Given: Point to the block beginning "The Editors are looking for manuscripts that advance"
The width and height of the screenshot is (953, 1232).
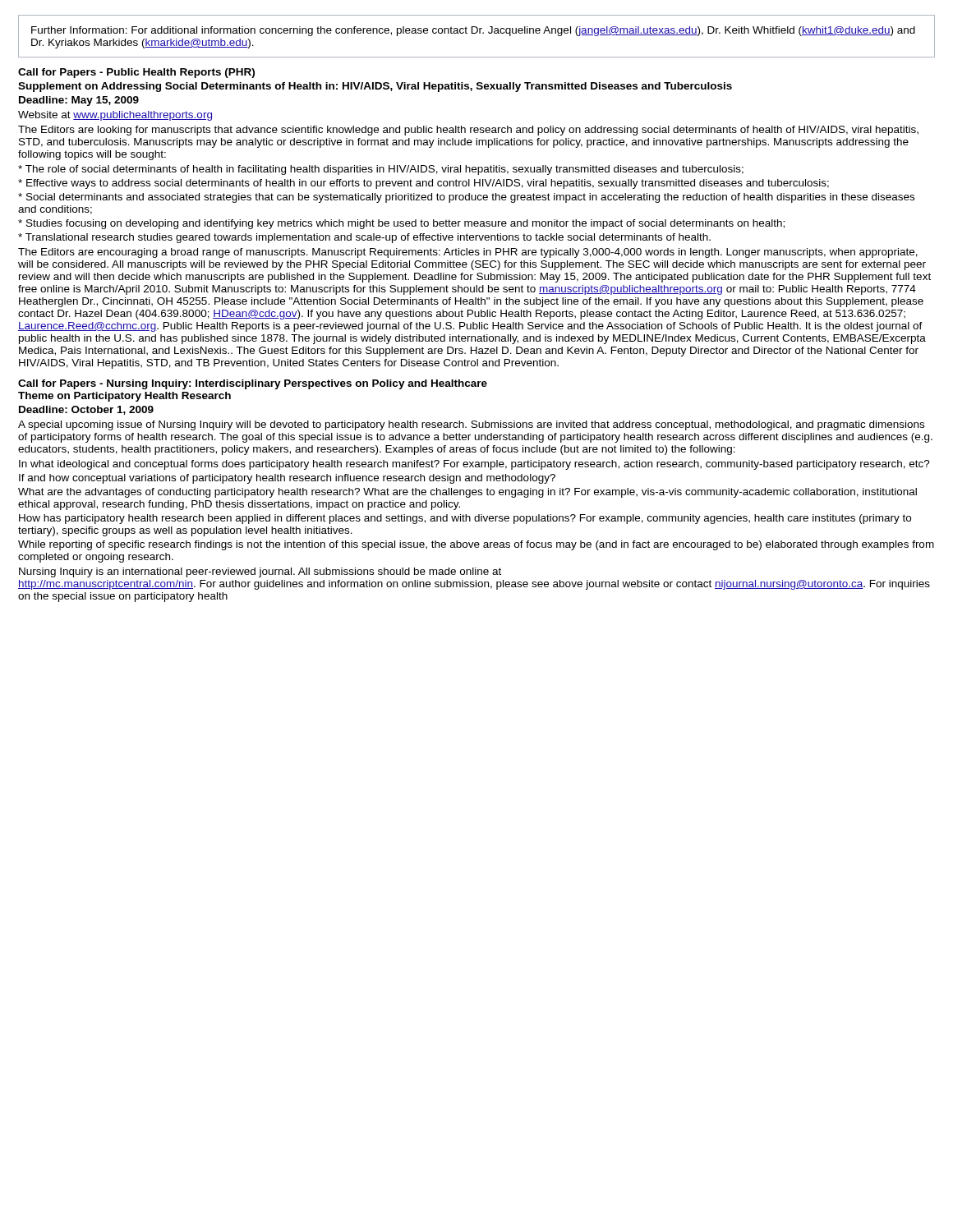Looking at the screenshot, I should [469, 142].
